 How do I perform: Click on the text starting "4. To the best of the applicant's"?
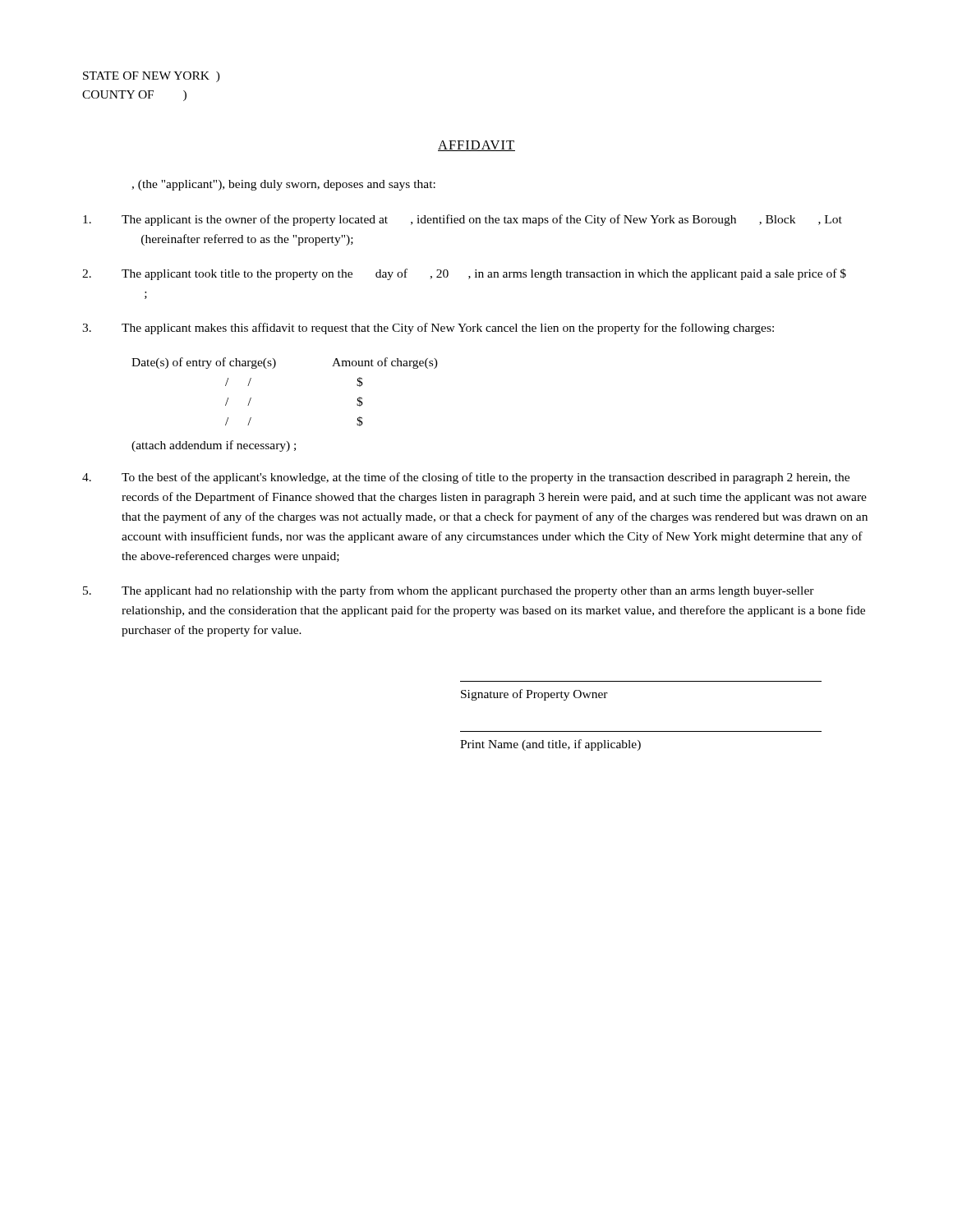tap(476, 516)
